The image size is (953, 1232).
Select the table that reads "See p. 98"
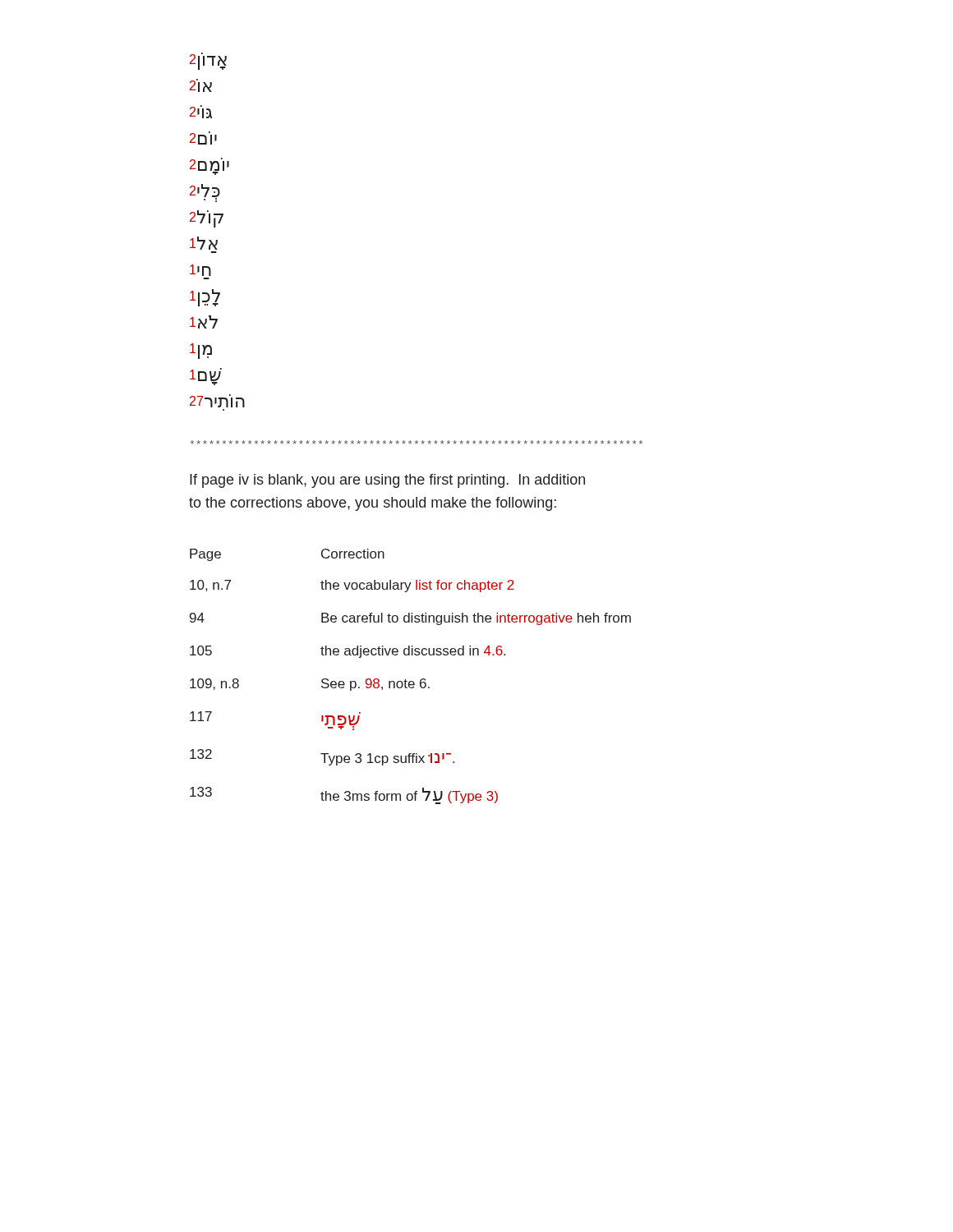pos(476,676)
